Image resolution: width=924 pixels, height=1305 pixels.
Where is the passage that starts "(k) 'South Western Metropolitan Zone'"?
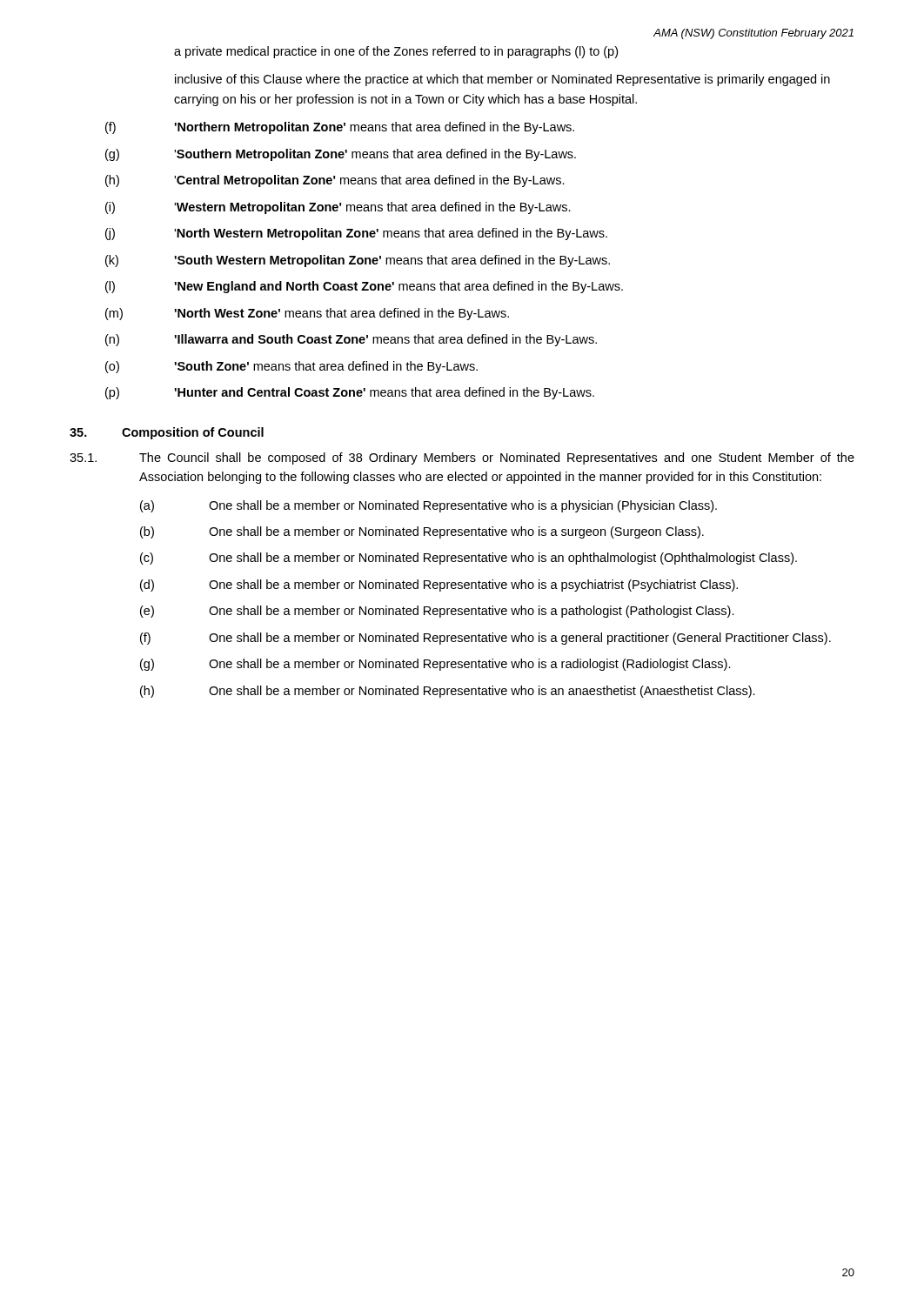click(462, 260)
